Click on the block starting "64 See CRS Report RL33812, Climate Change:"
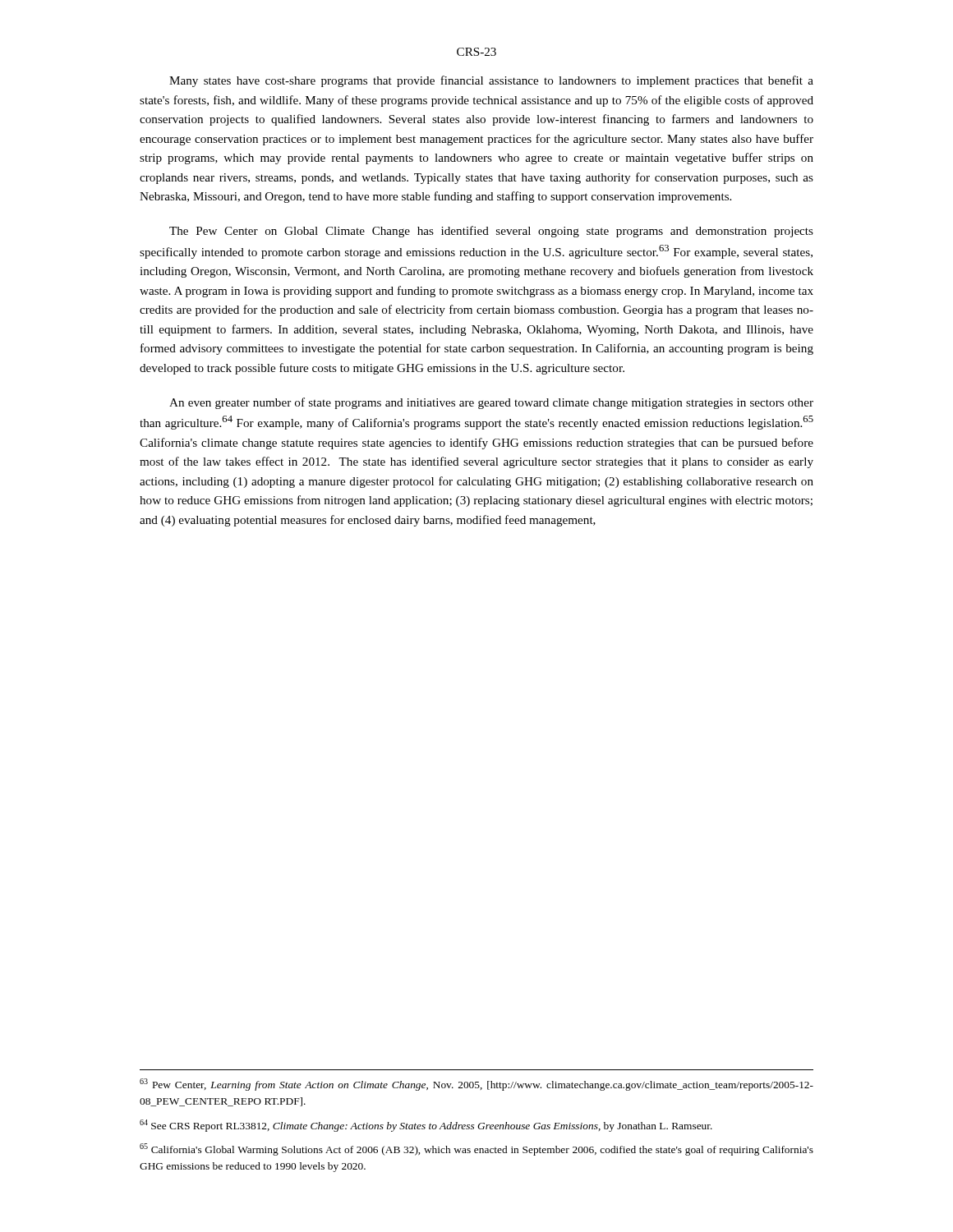The width and height of the screenshot is (953, 1232). click(426, 1124)
